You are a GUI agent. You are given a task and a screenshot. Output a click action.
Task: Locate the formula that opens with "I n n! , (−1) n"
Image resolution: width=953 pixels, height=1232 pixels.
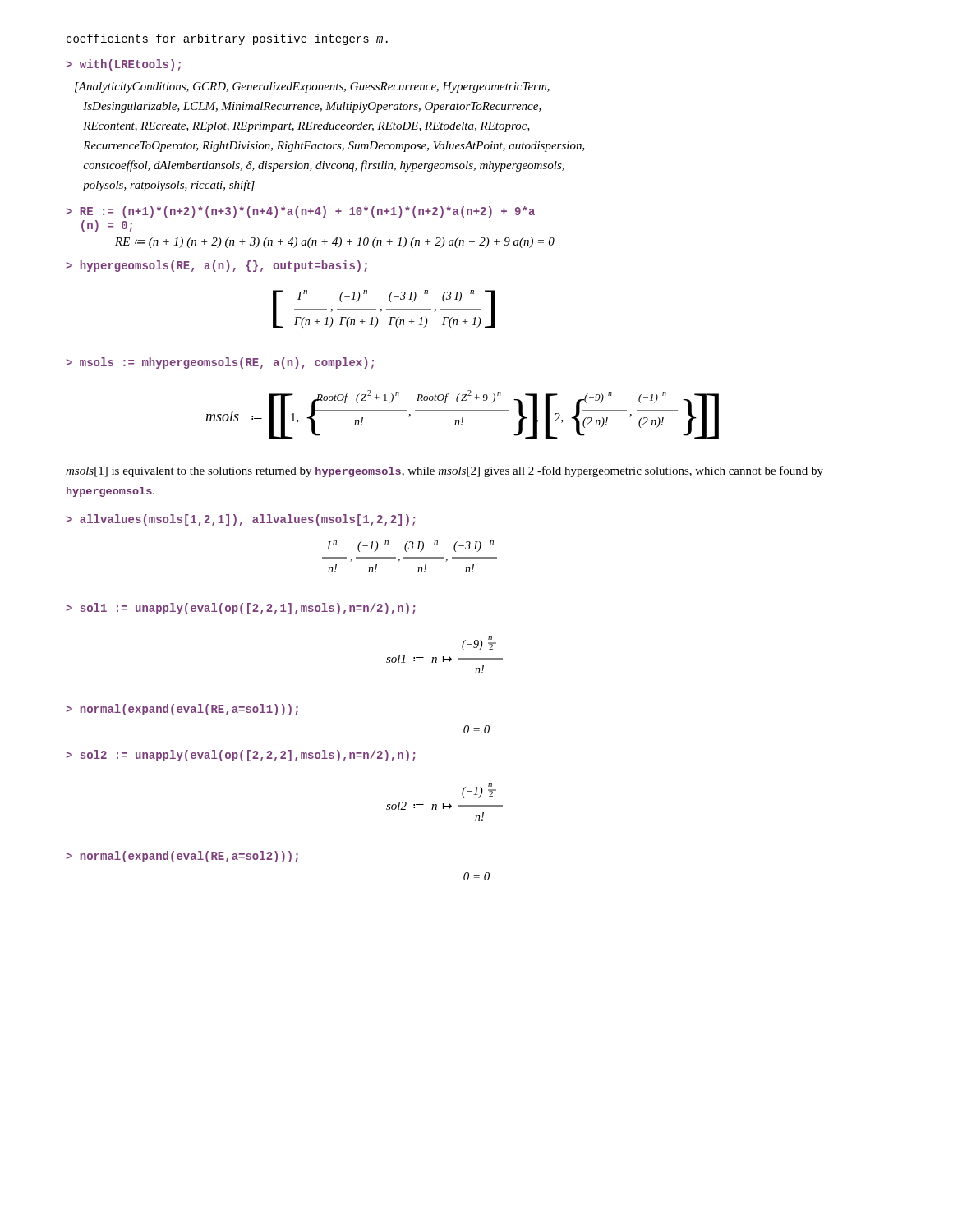click(476, 560)
